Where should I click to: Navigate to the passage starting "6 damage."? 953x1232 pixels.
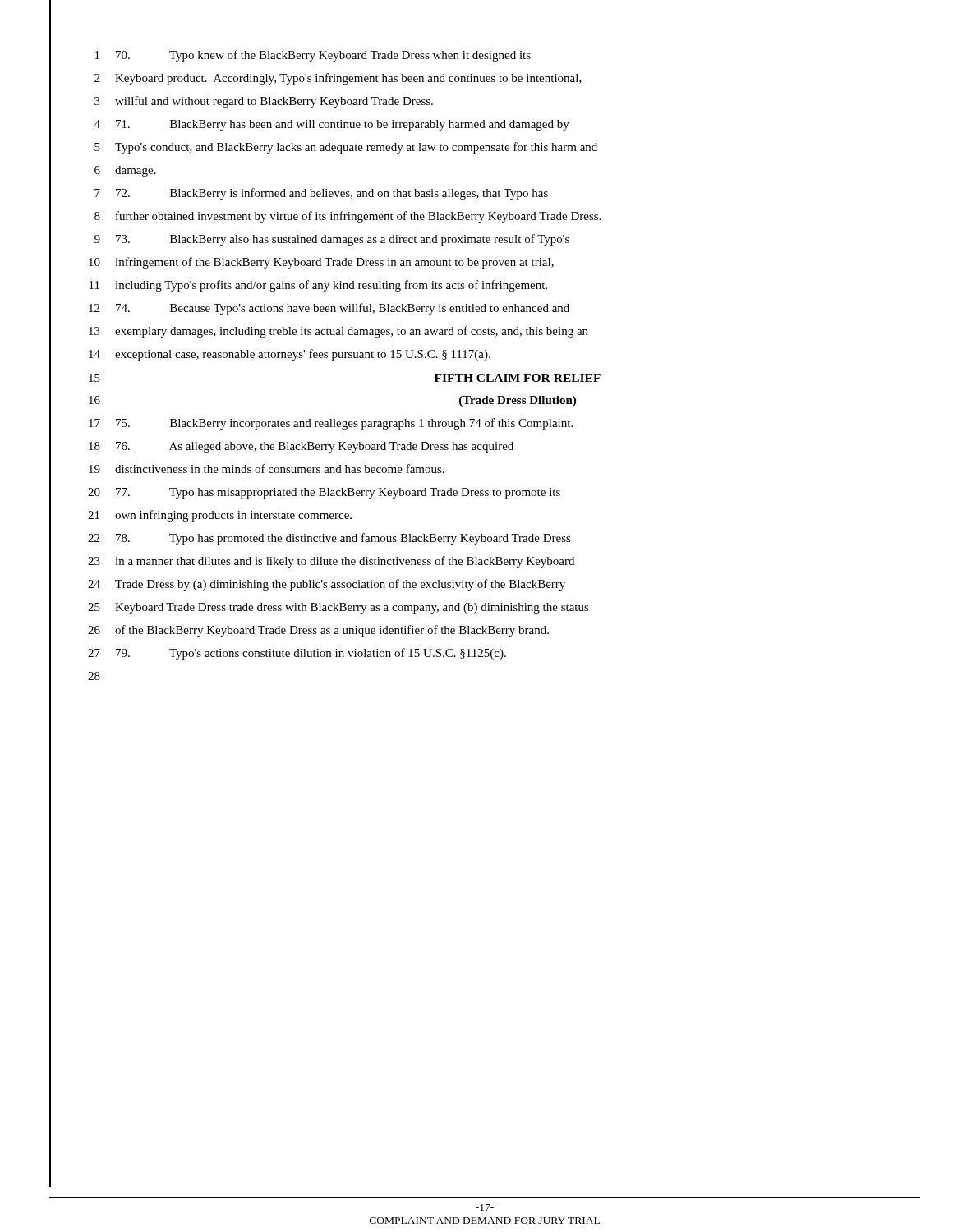pyautogui.click(x=103, y=171)
